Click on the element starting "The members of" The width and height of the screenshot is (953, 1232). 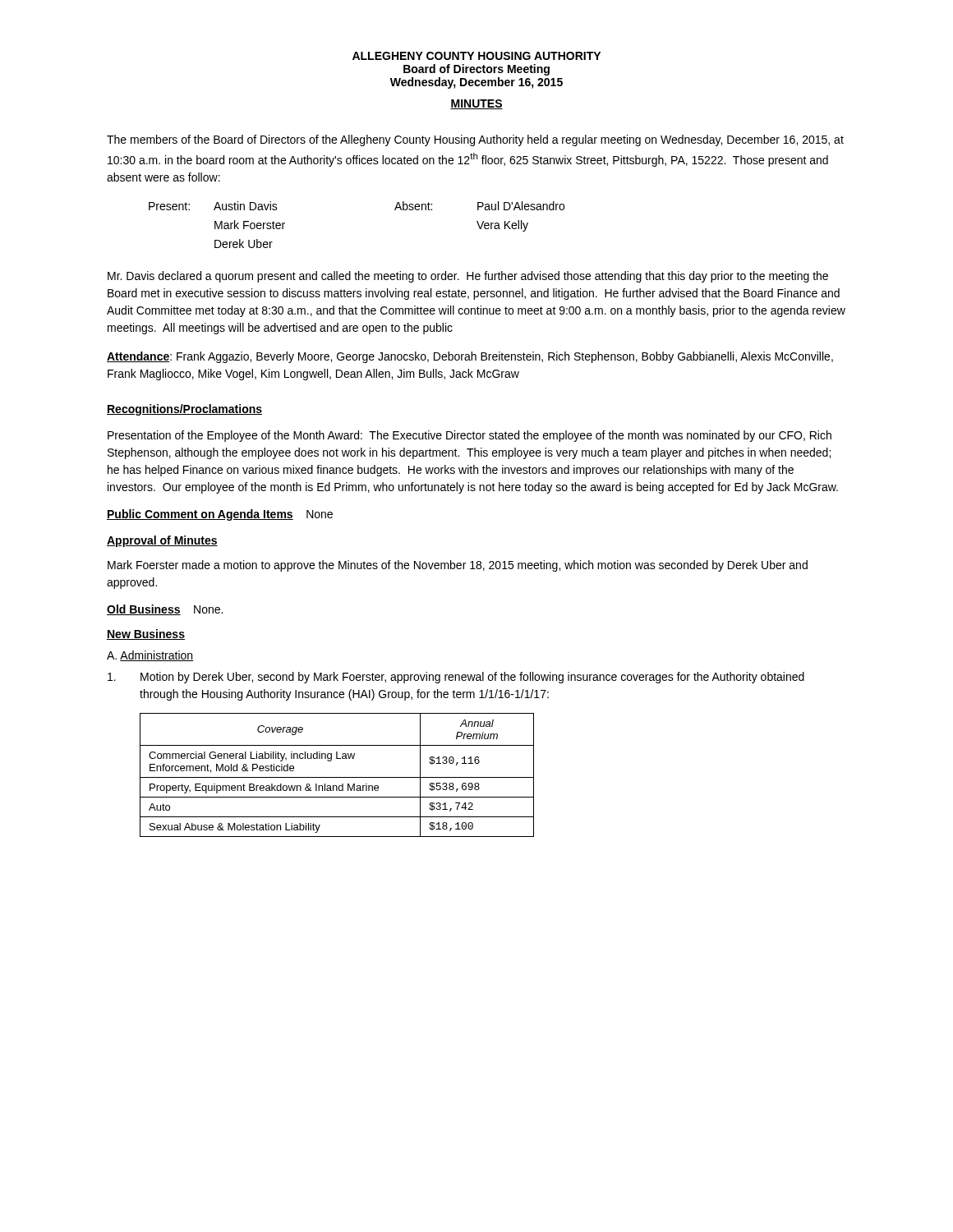[x=475, y=158]
